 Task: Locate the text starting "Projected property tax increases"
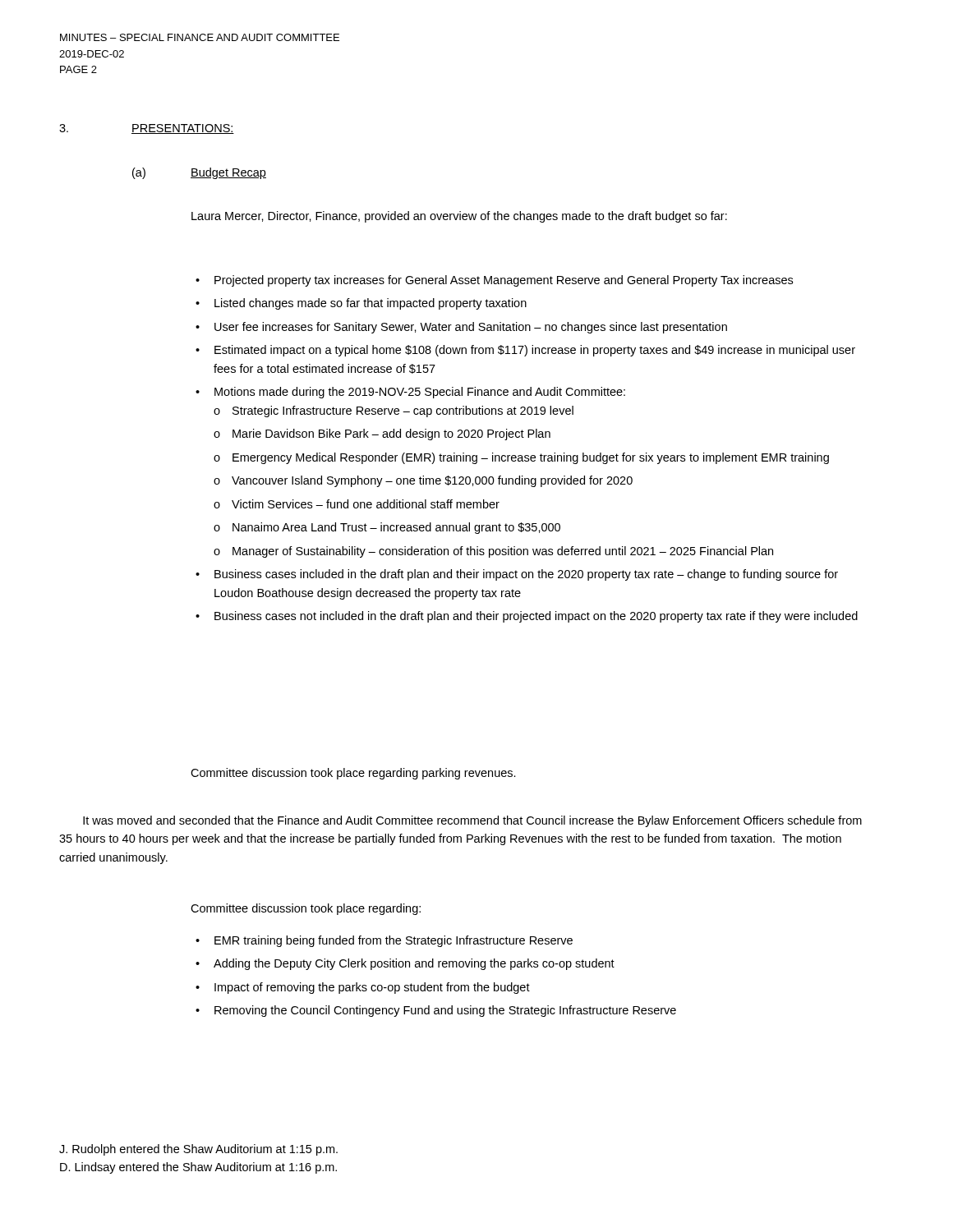tap(527, 448)
